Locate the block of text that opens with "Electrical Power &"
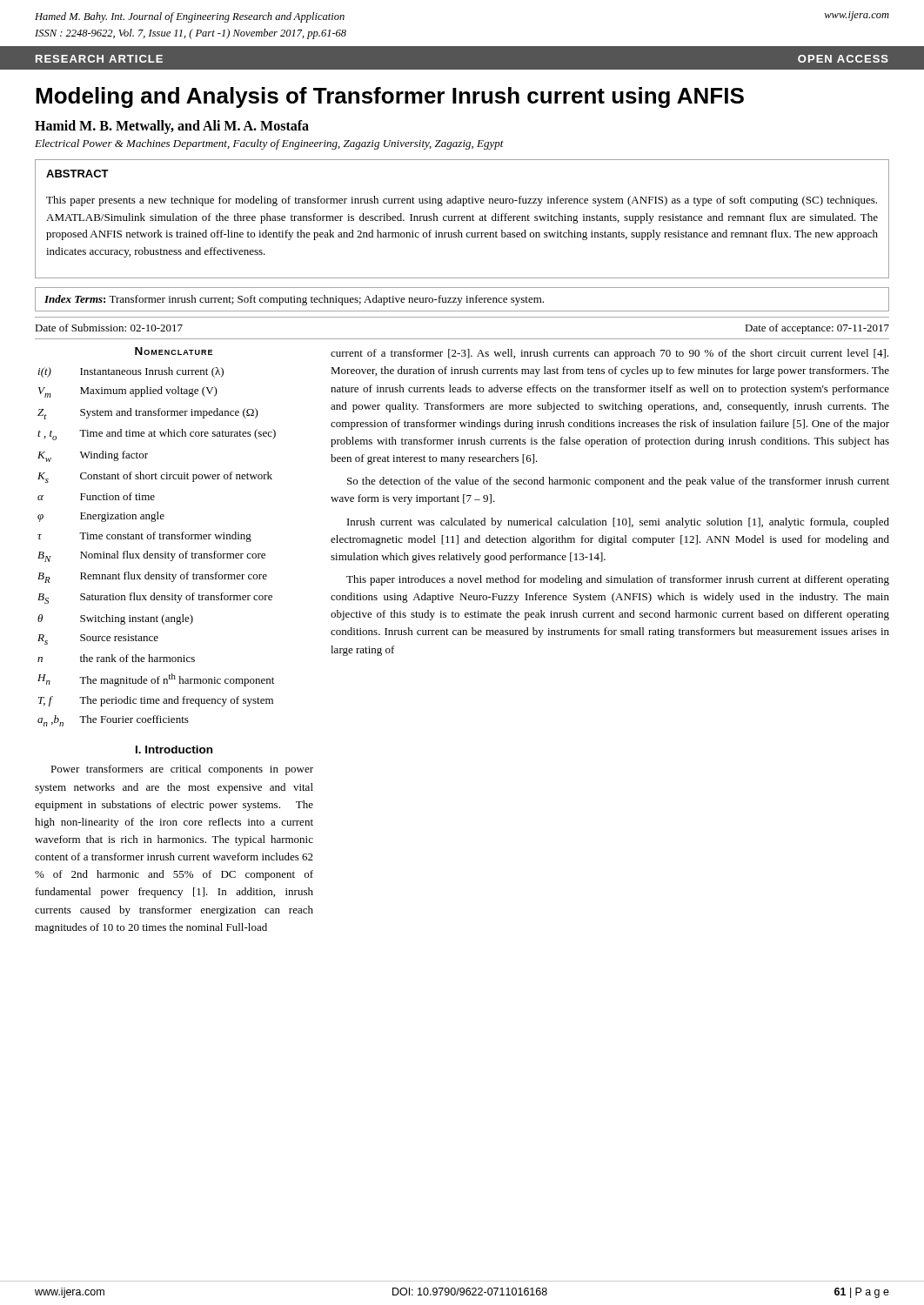The image size is (924, 1305). [x=269, y=143]
